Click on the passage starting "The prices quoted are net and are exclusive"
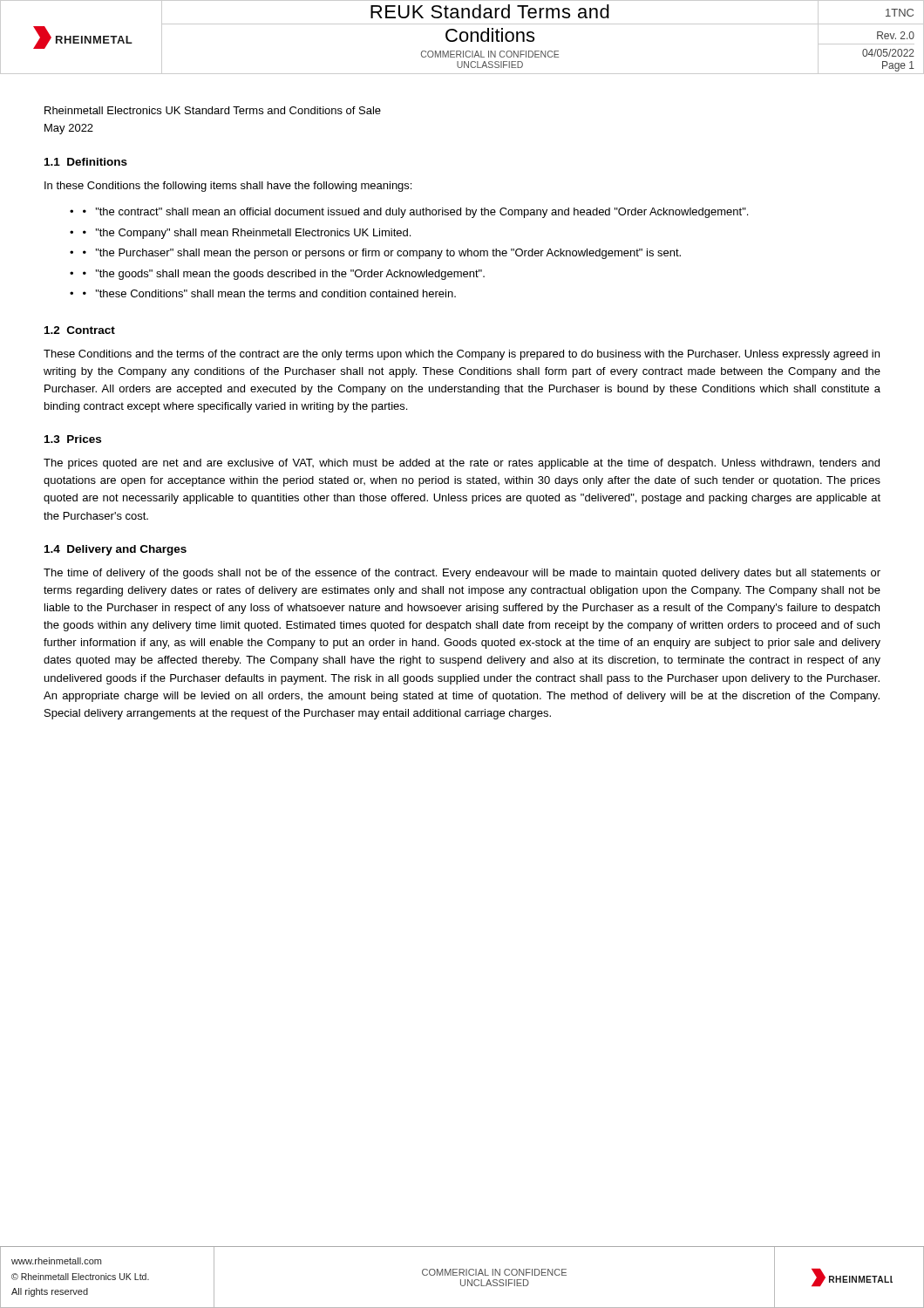Screen dimensions: 1308x924 click(x=462, y=489)
